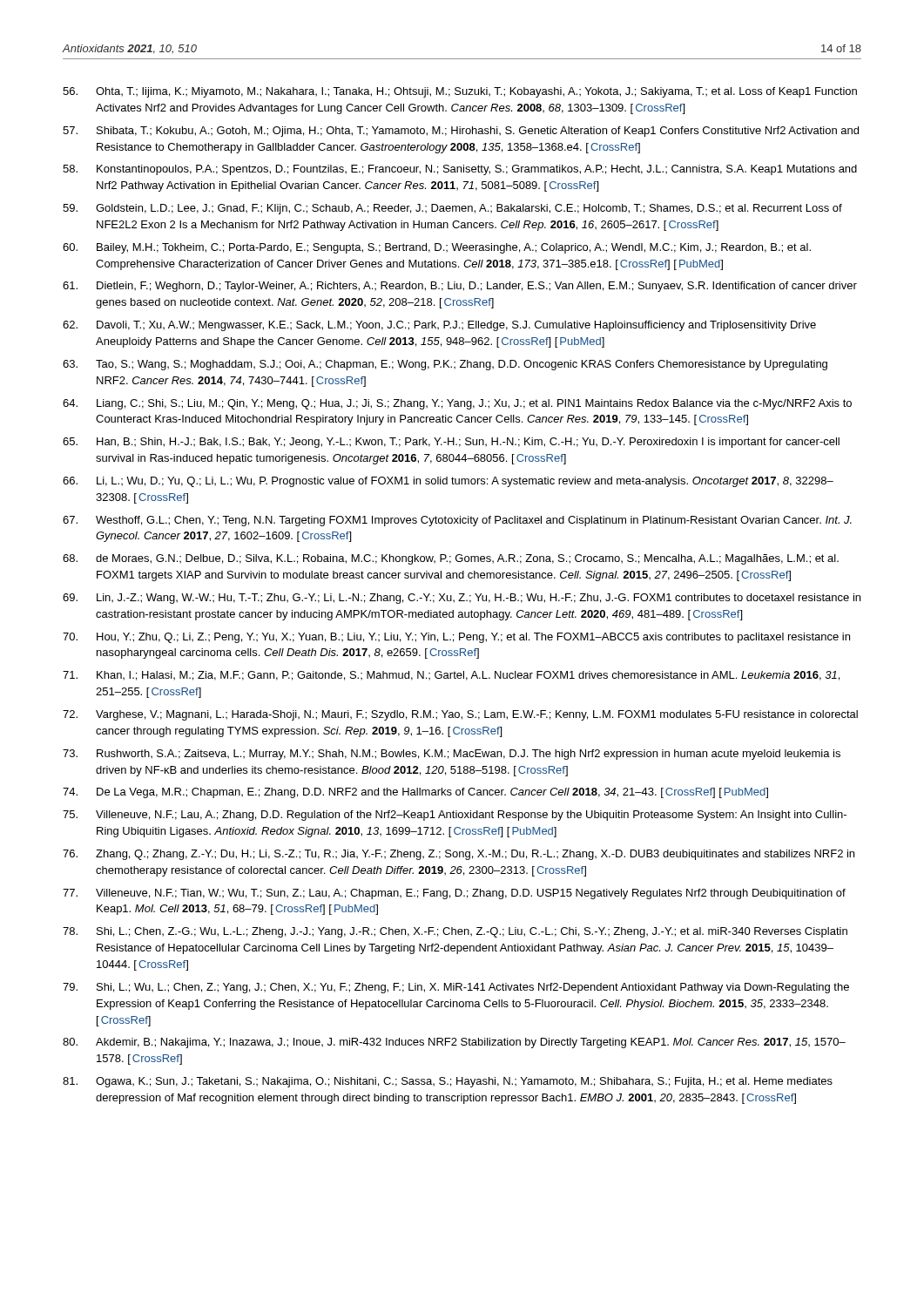Image resolution: width=924 pixels, height=1307 pixels.
Task: Locate the list item containing "77. Villeneuve, N.F.; Tian, W.; Wu, T.;"
Action: coord(462,901)
